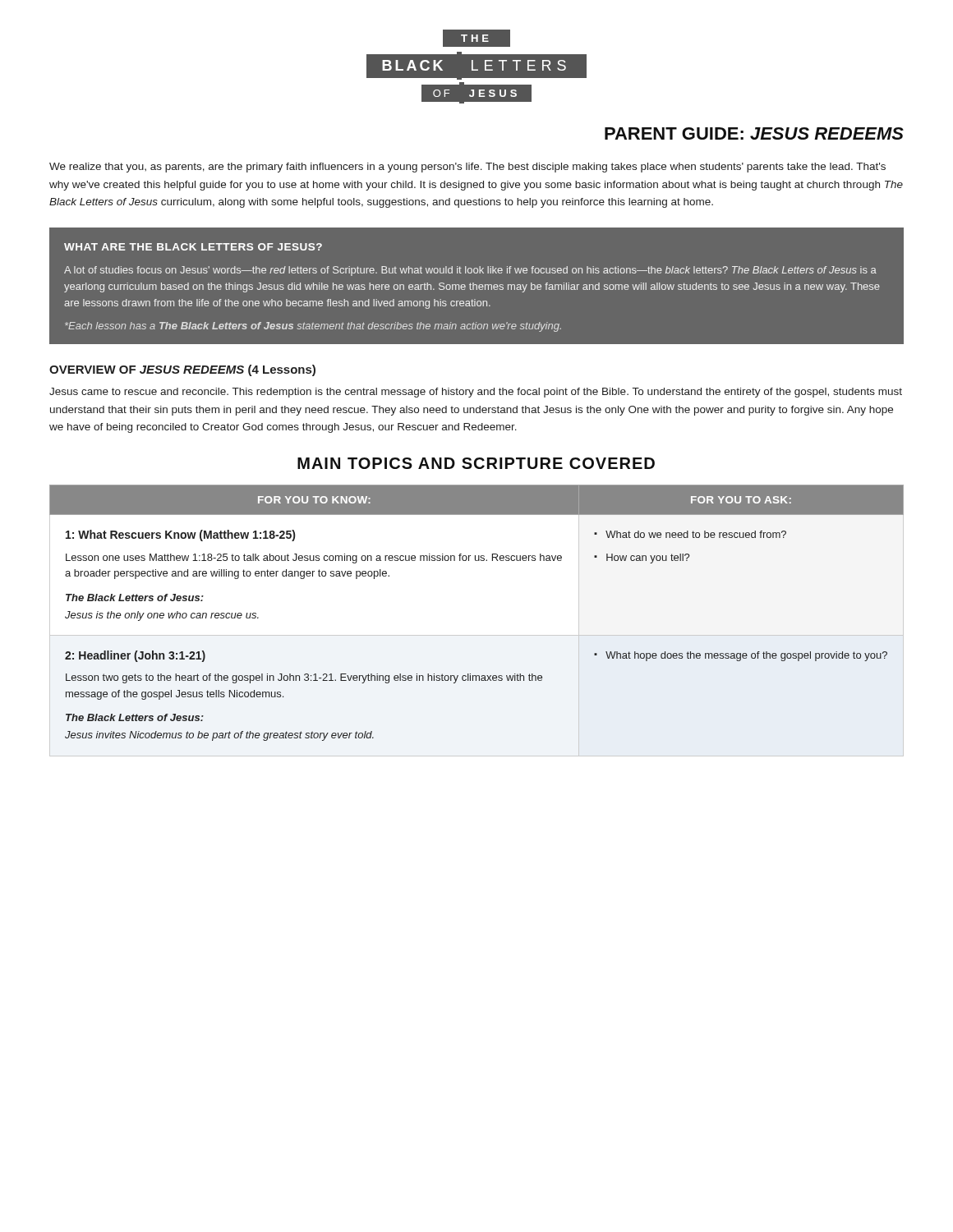This screenshot has height=1232, width=953.
Task: Point to the element starting "What are the Black Letters of"
Action: click(476, 287)
